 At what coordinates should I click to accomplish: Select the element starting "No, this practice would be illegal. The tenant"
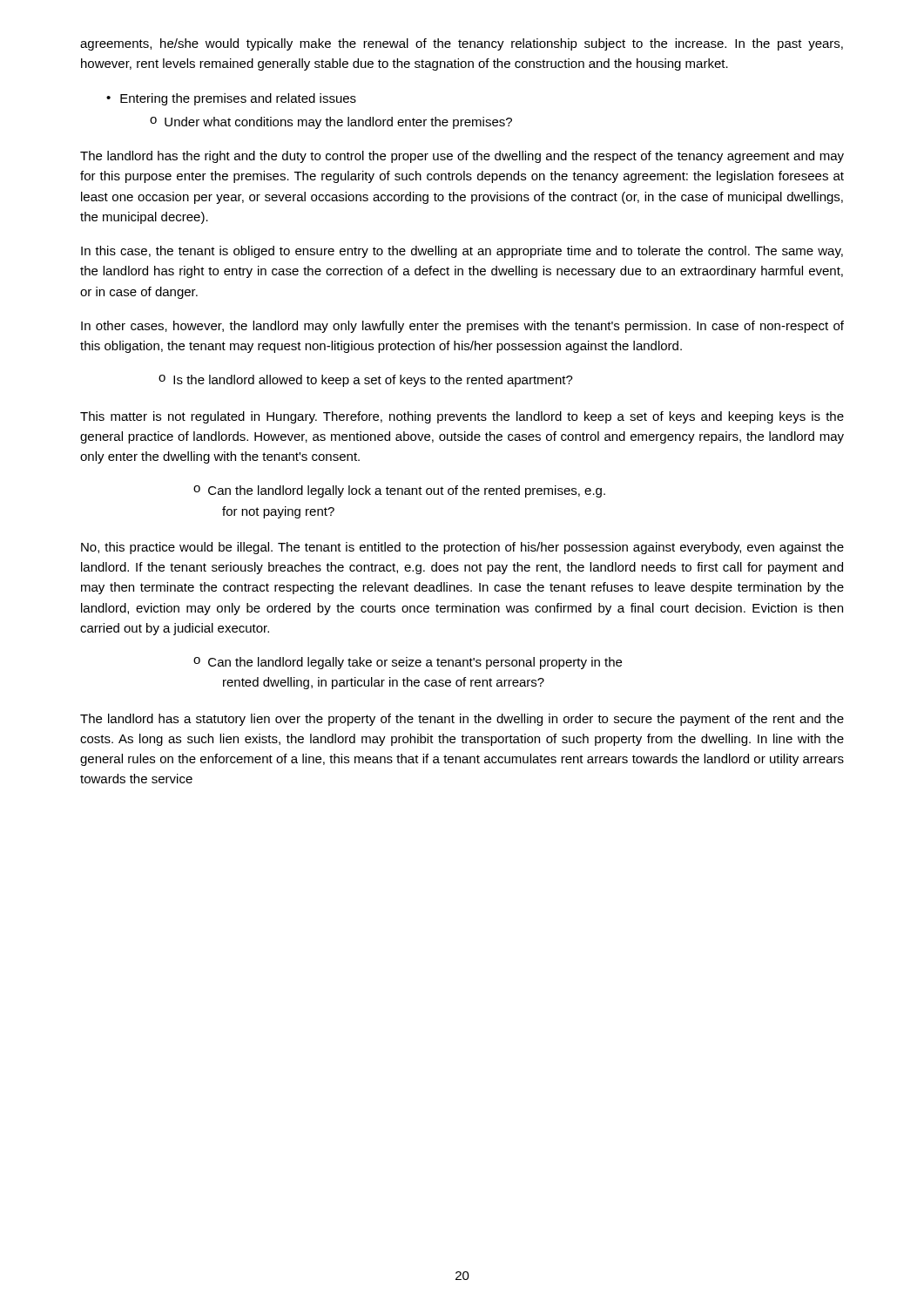point(462,587)
